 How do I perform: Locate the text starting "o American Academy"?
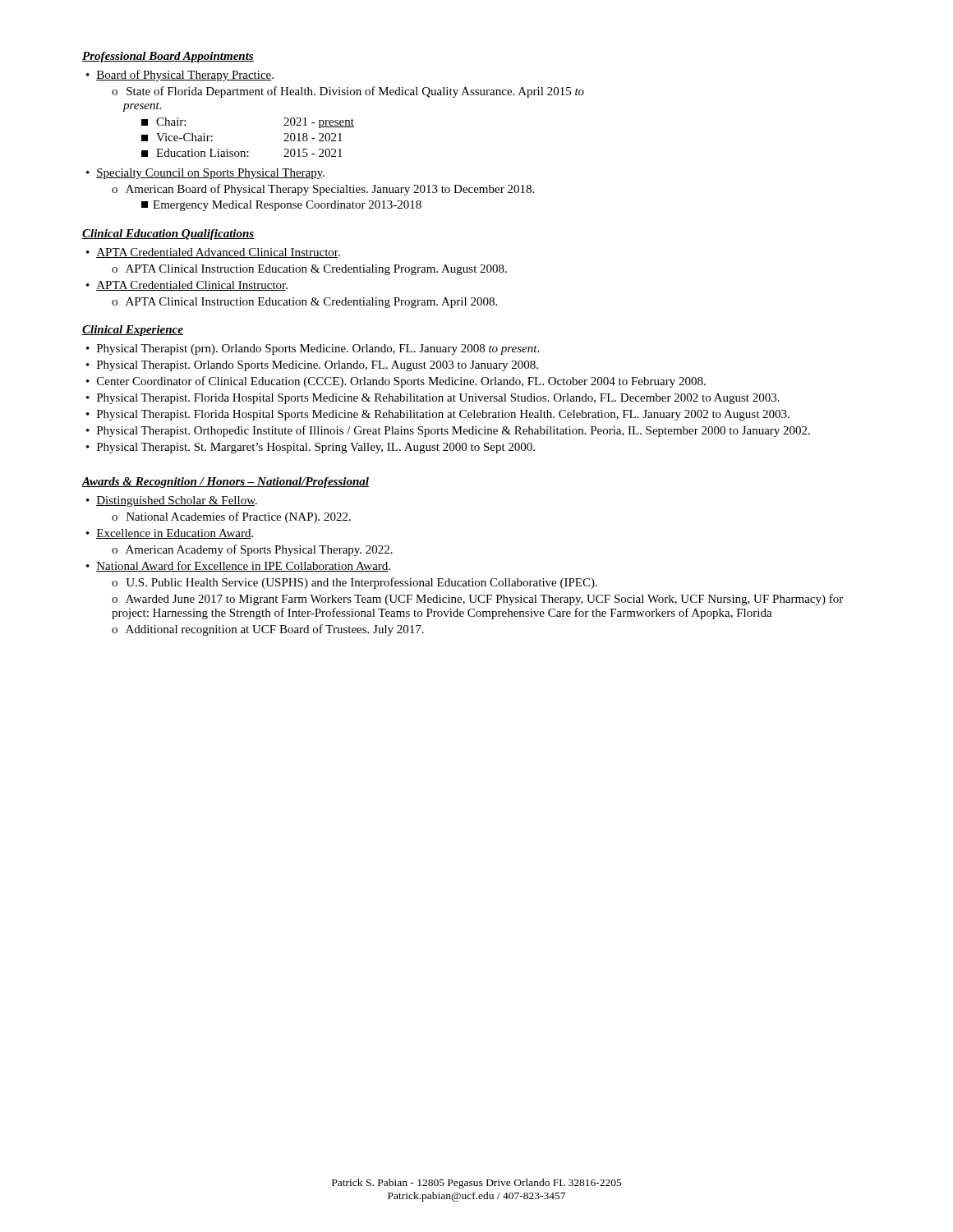pos(252,549)
